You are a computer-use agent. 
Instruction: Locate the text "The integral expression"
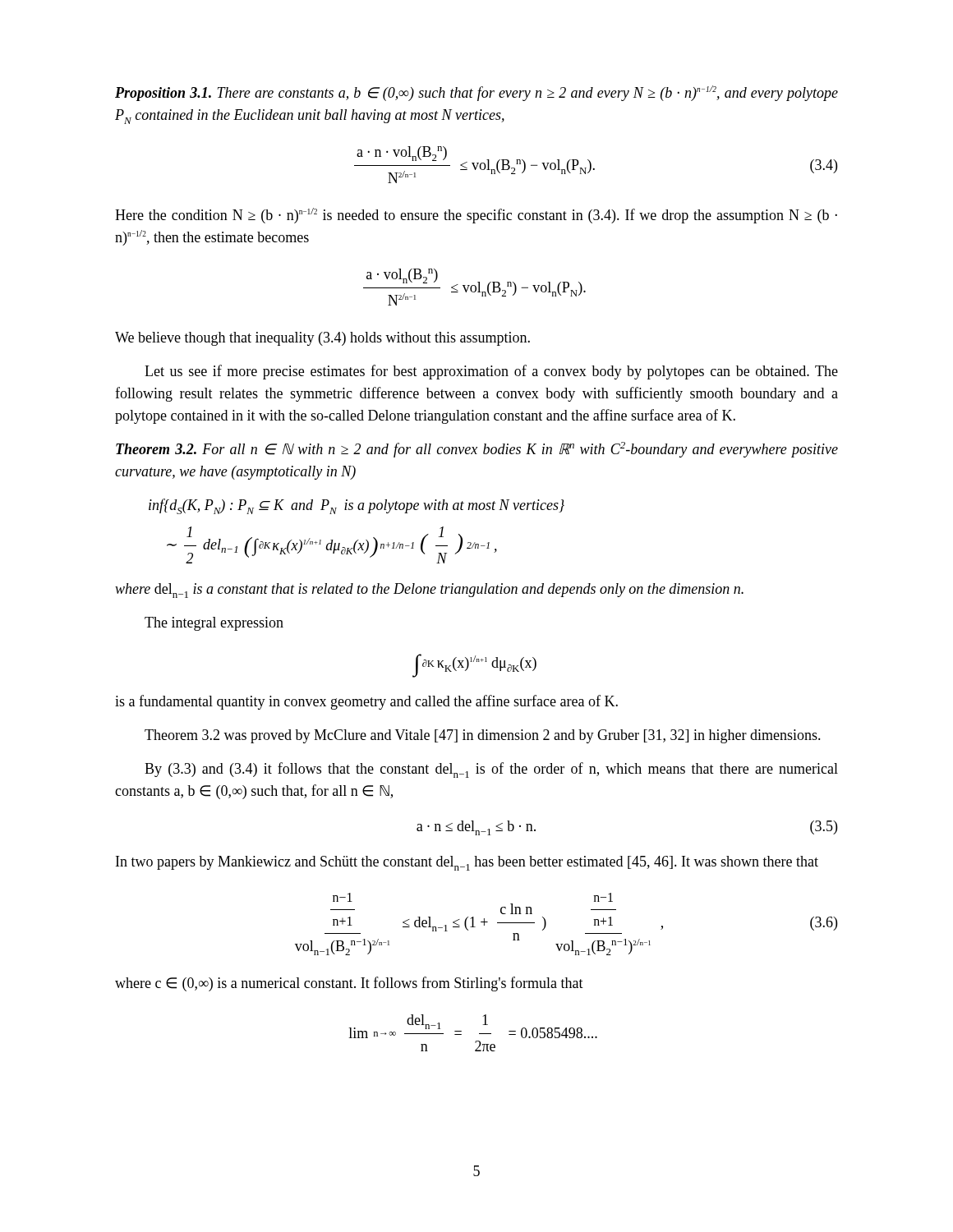point(214,623)
